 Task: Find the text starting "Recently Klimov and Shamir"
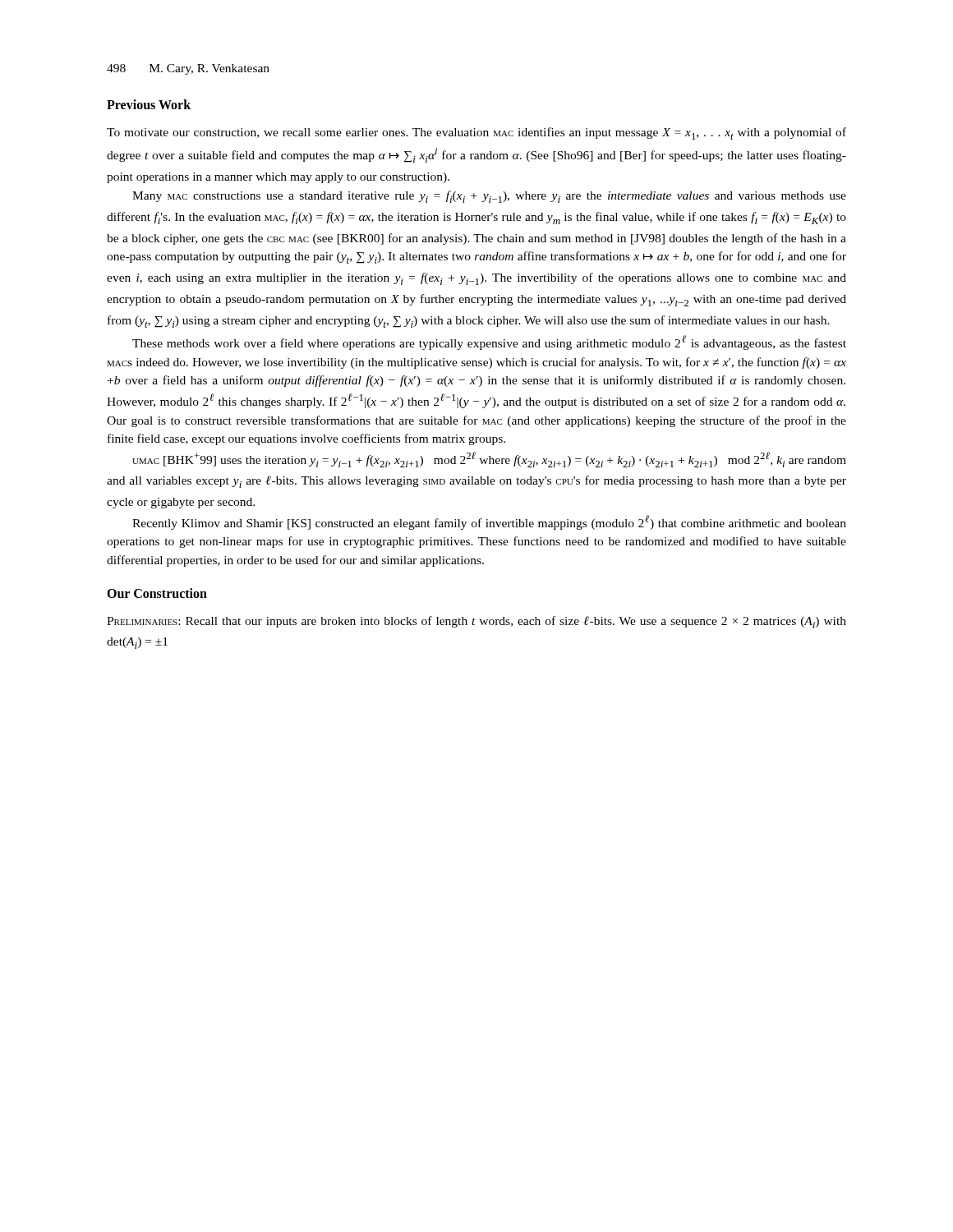(476, 540)
